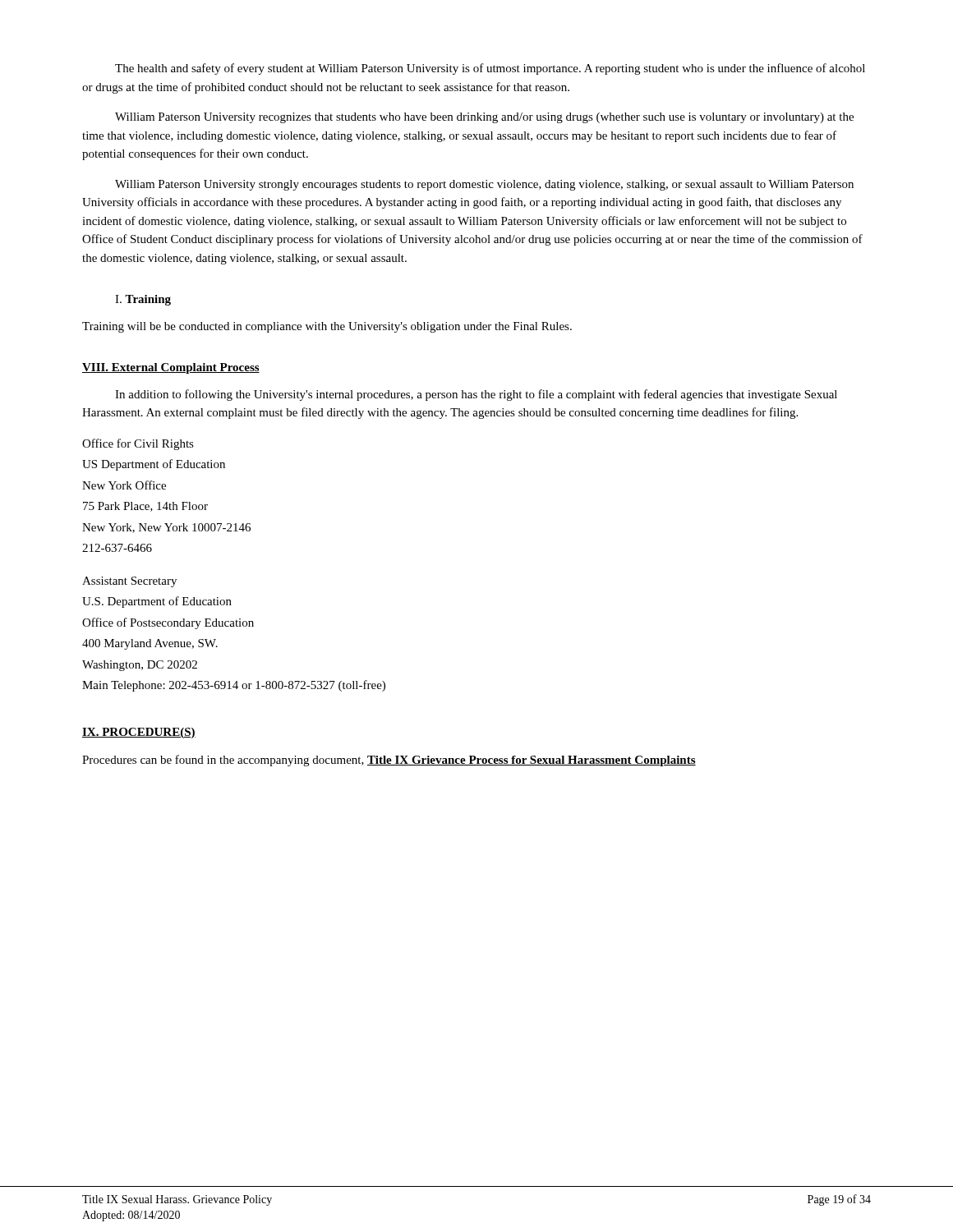Navigate to the region starting "In addition to following the University's internal procedures,"

pos(476,403)
